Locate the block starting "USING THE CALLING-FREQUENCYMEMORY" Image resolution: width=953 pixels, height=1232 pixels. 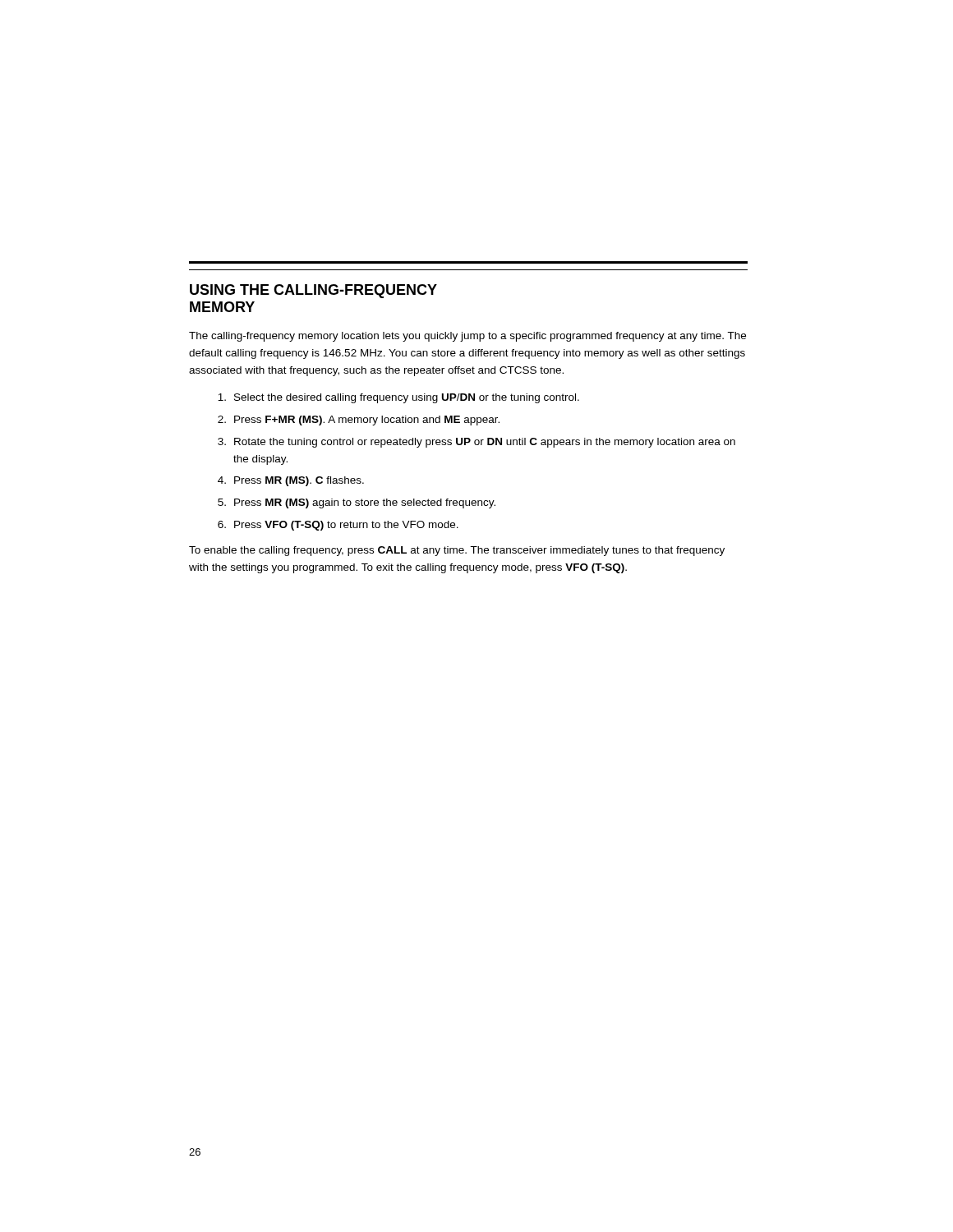313,299
